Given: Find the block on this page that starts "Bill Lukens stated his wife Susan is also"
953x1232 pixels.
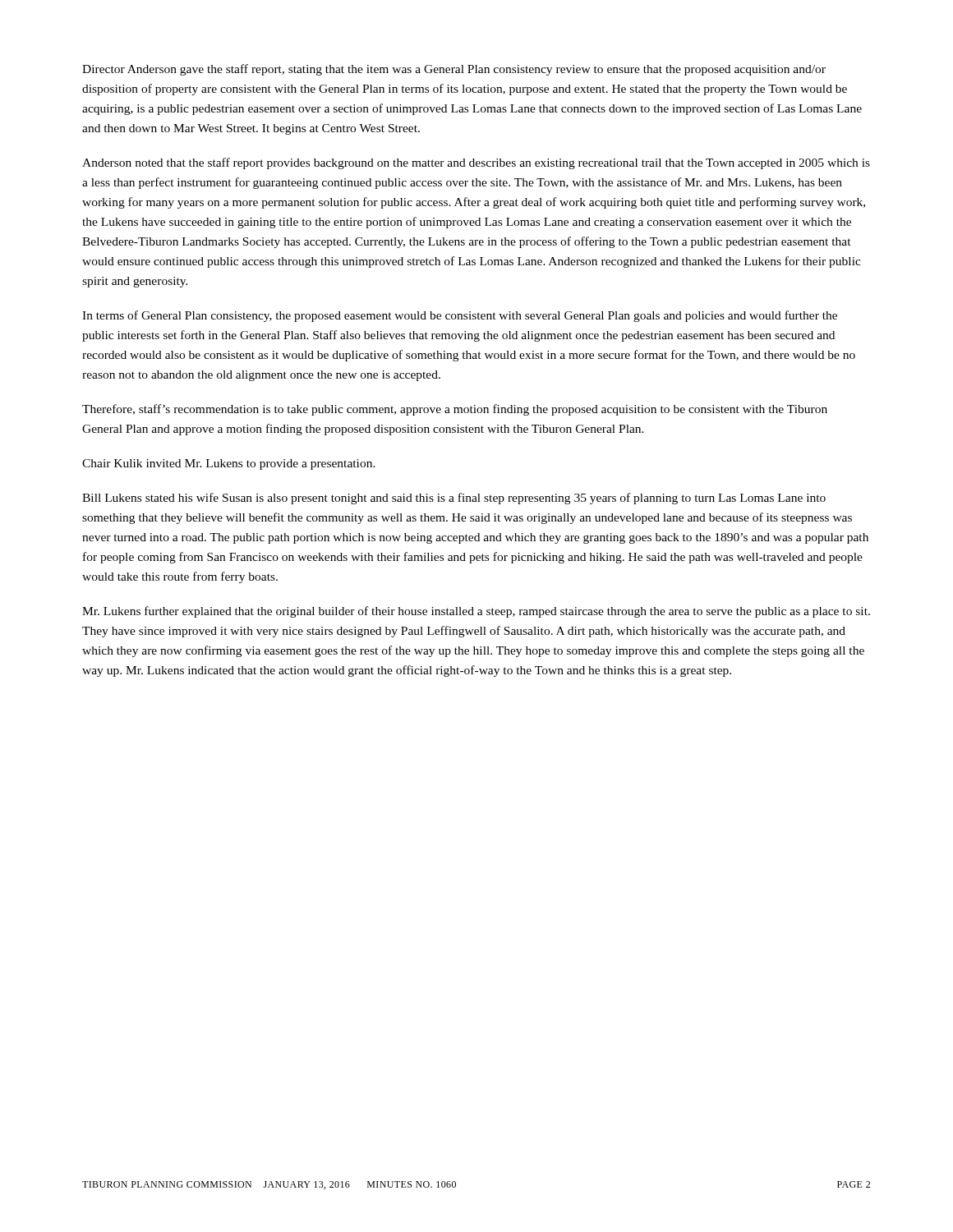Looking at the screenshot, I should coord(475,537).
